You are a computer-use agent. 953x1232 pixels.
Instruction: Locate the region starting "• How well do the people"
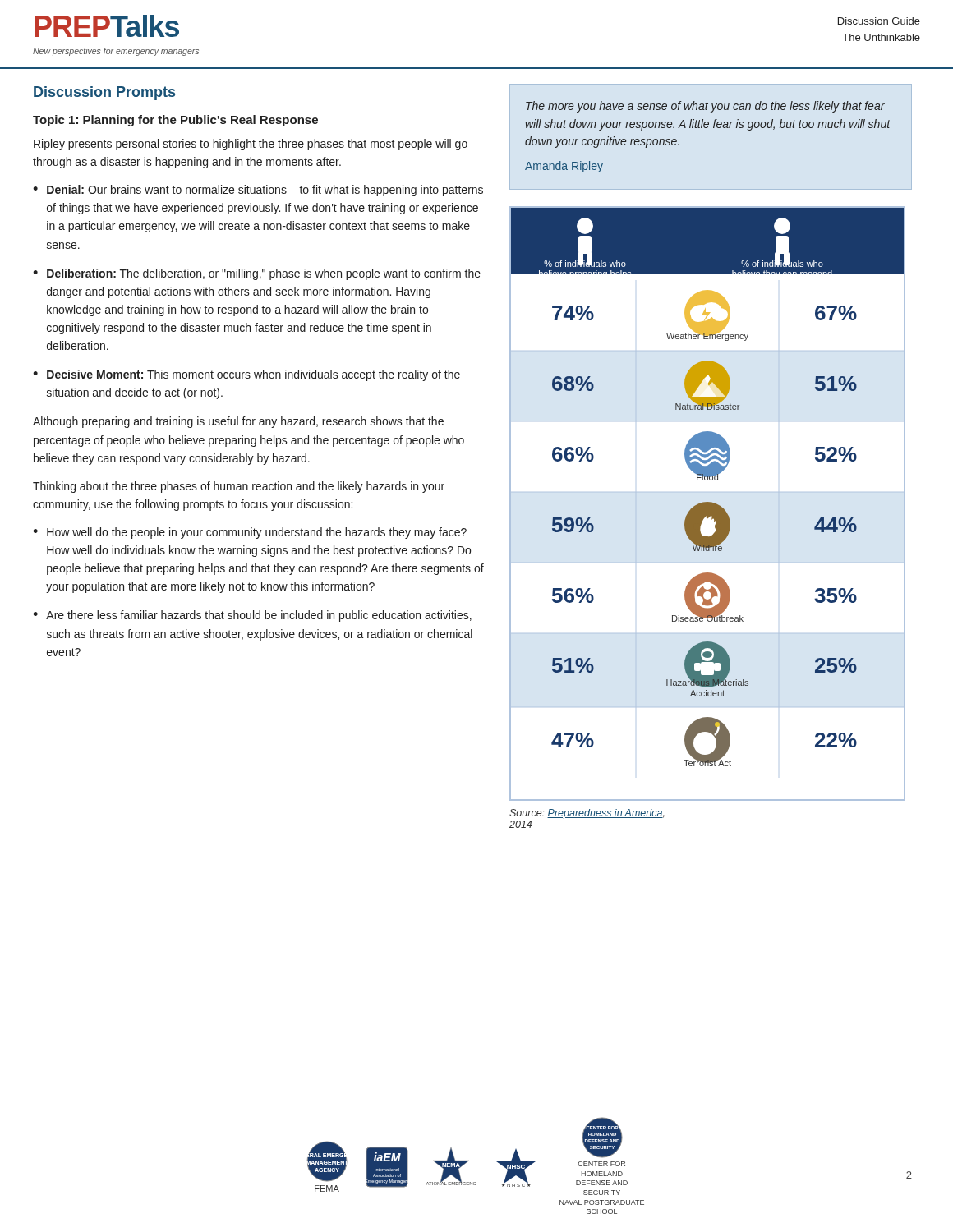click(x=259, y=559)
